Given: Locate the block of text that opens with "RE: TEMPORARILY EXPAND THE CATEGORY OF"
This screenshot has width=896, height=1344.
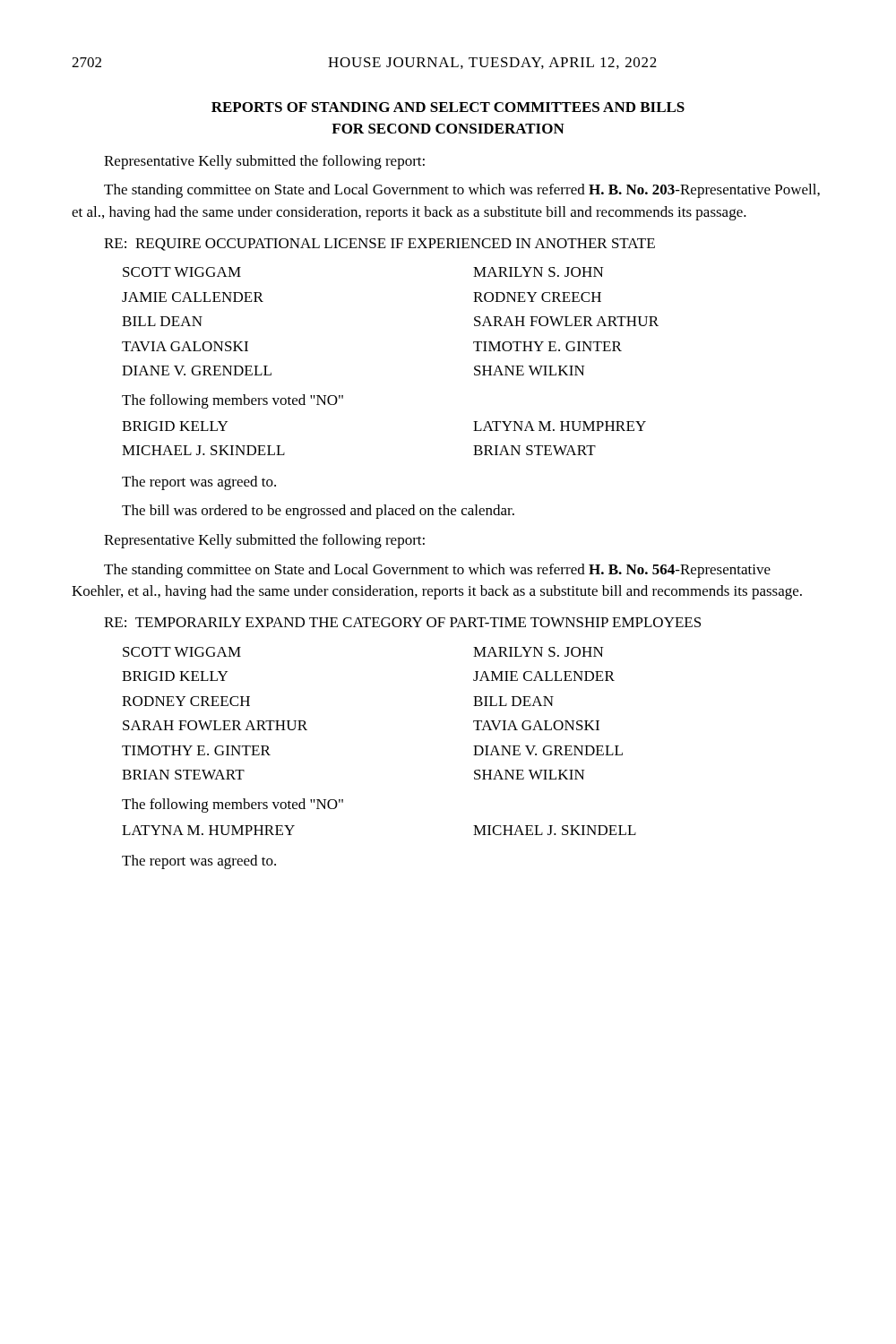Looking at the screenshot, I should click(x=403, y=622).
